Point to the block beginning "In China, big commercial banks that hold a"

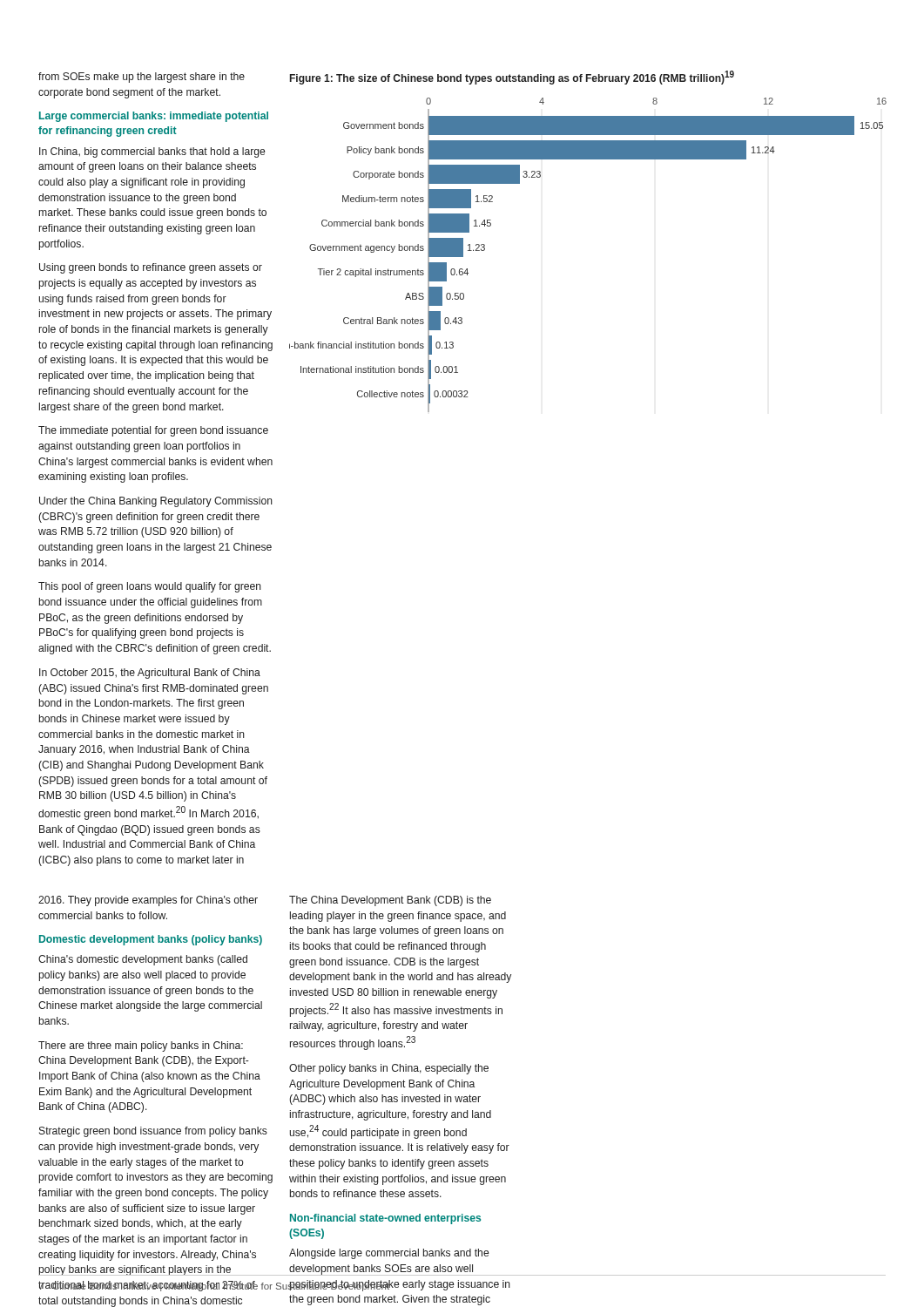click(x=153, y=197)
